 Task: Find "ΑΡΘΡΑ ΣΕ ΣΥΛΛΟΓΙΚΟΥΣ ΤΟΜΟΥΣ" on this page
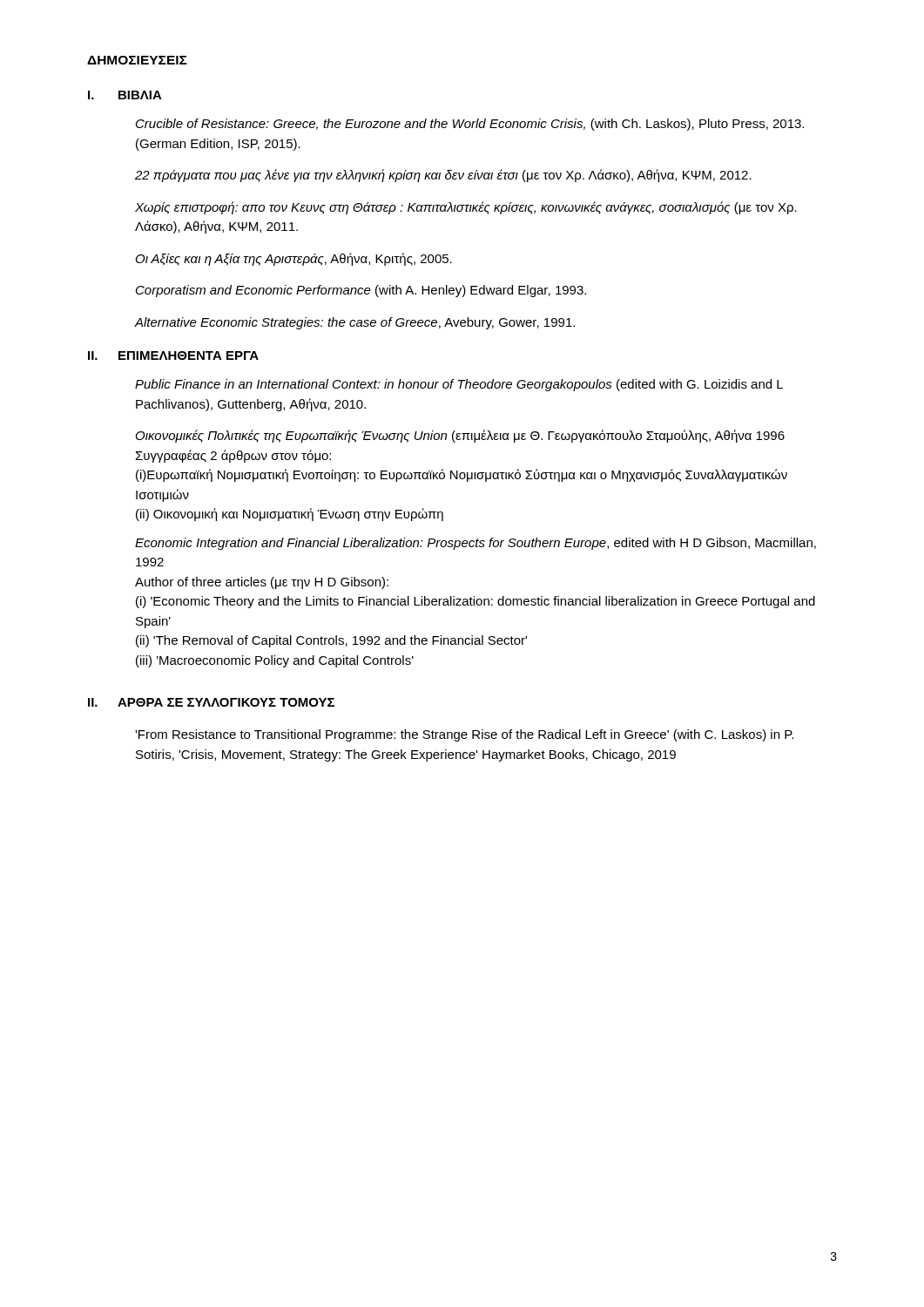tap(226, 702)
